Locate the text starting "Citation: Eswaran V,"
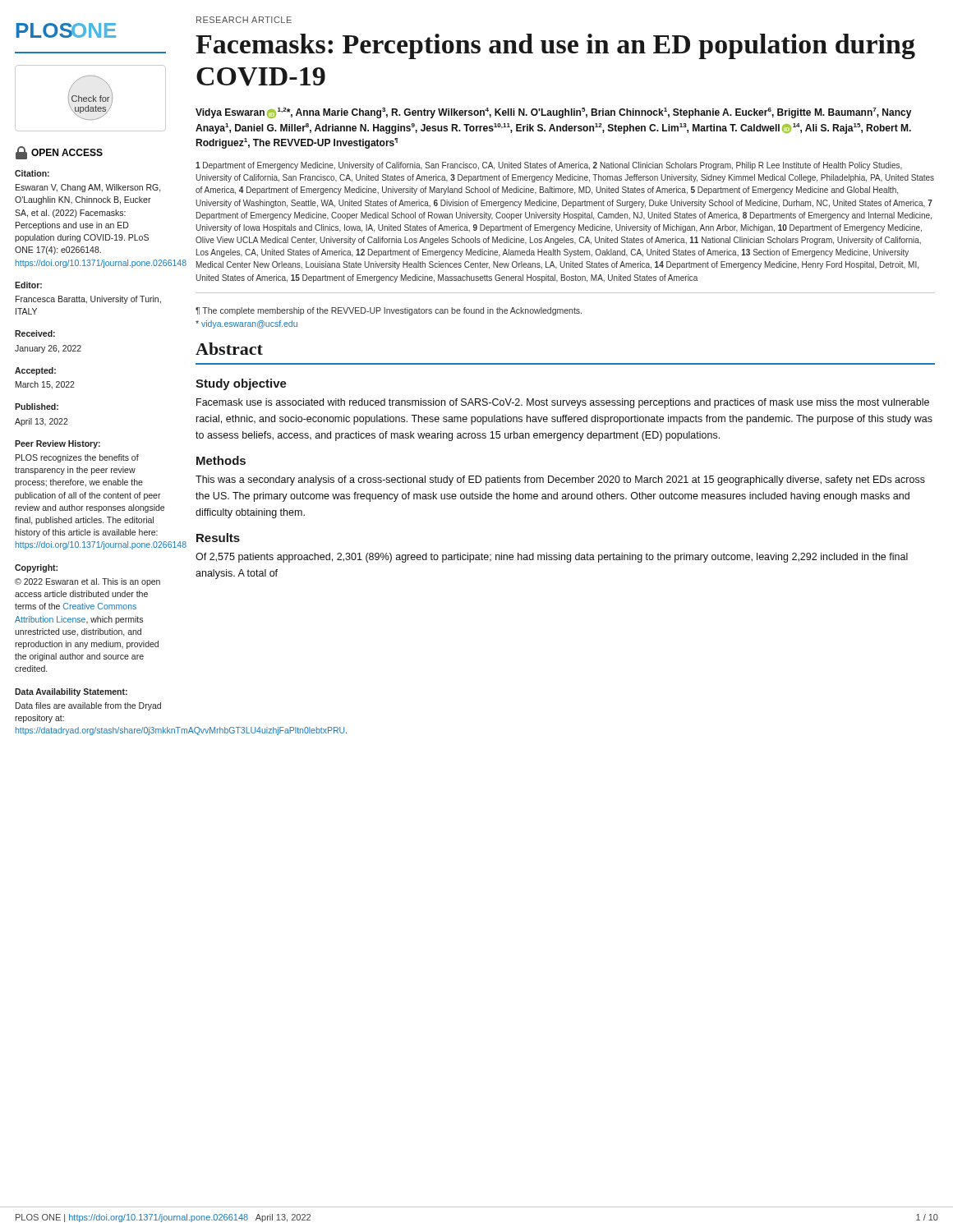This screenshot has height=1232, width=953. [x=90, y=217]
